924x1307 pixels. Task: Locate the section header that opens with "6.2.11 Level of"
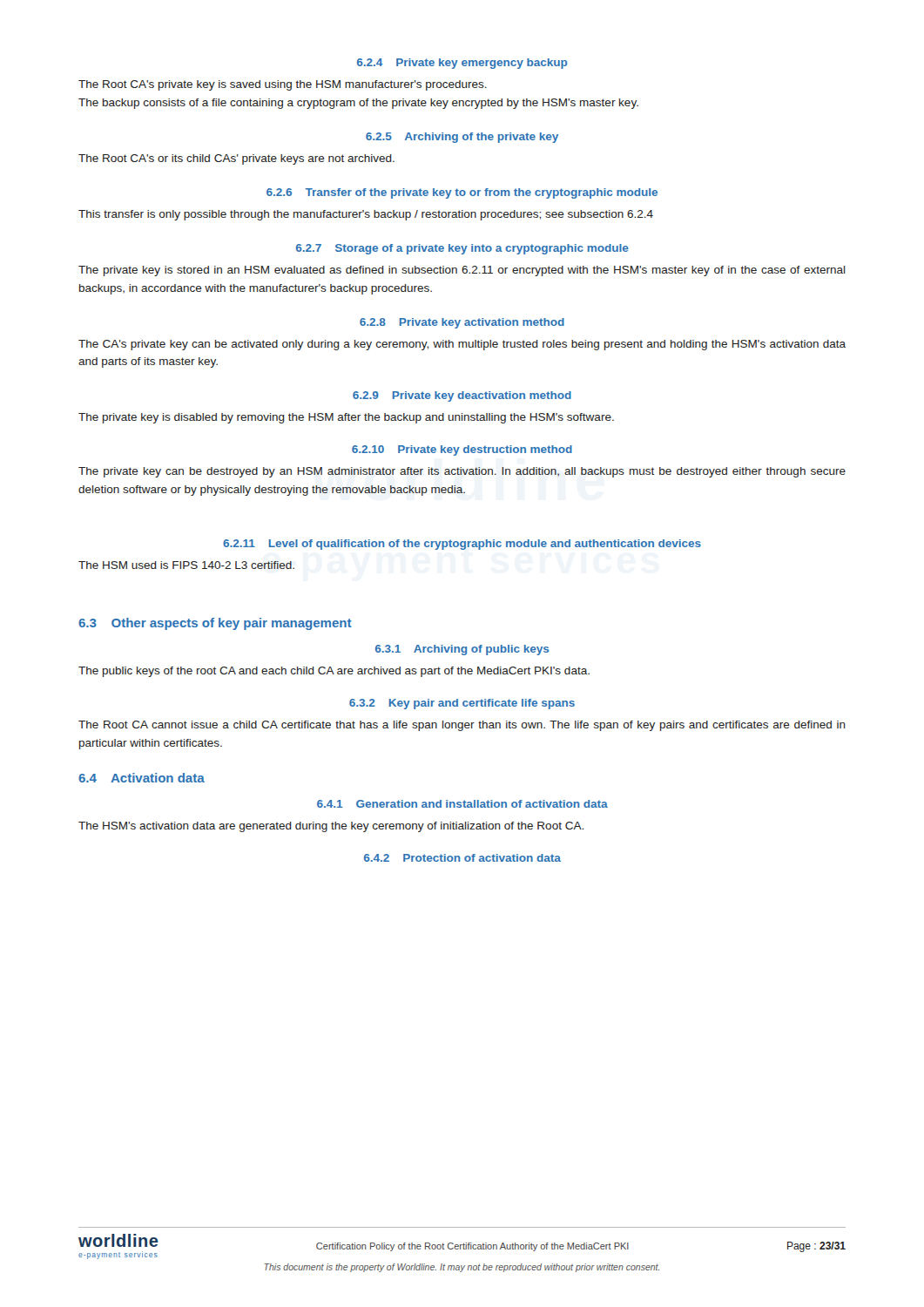coord(462,544)
